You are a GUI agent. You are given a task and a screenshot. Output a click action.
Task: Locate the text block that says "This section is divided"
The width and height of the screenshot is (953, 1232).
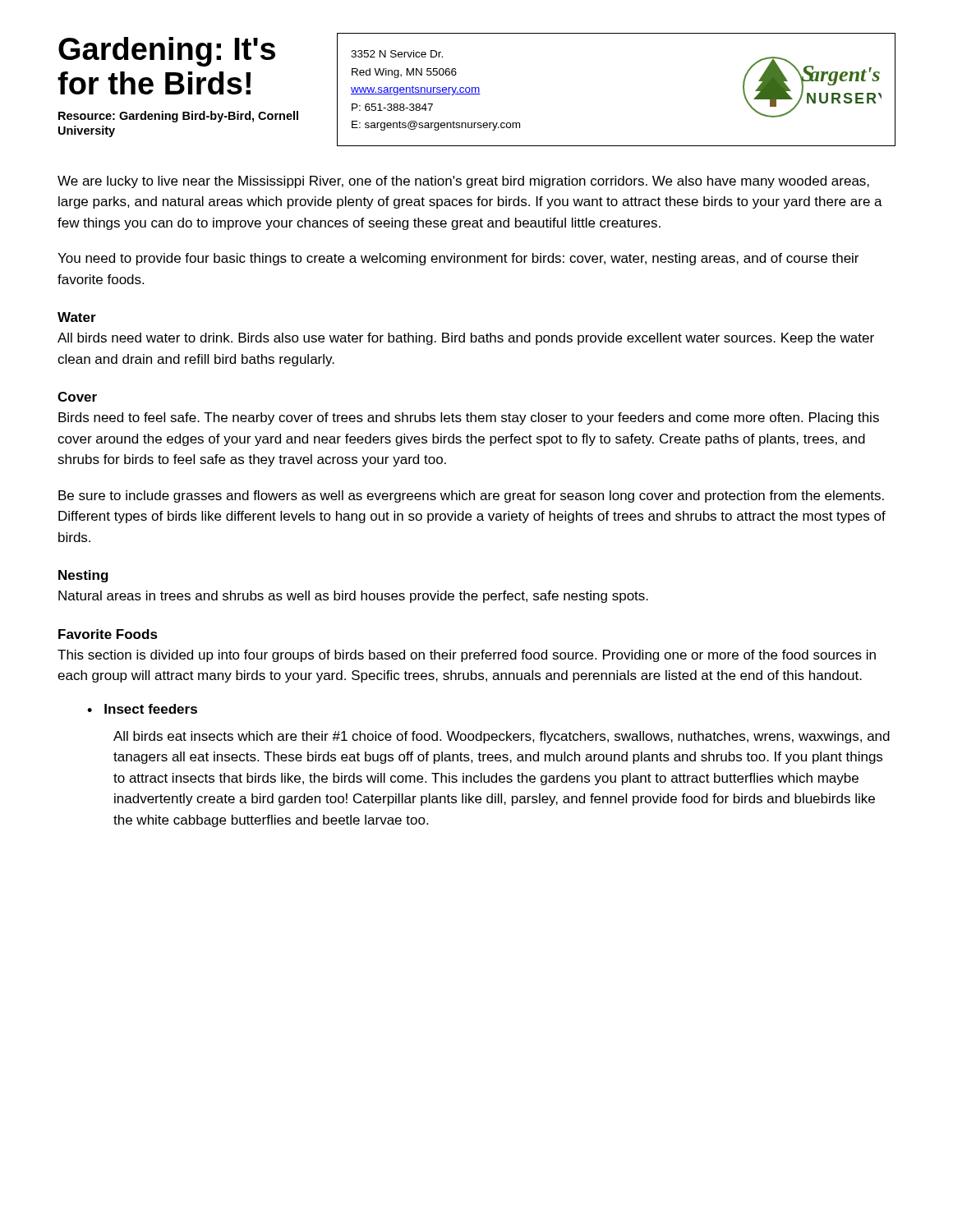coord(467,665)
